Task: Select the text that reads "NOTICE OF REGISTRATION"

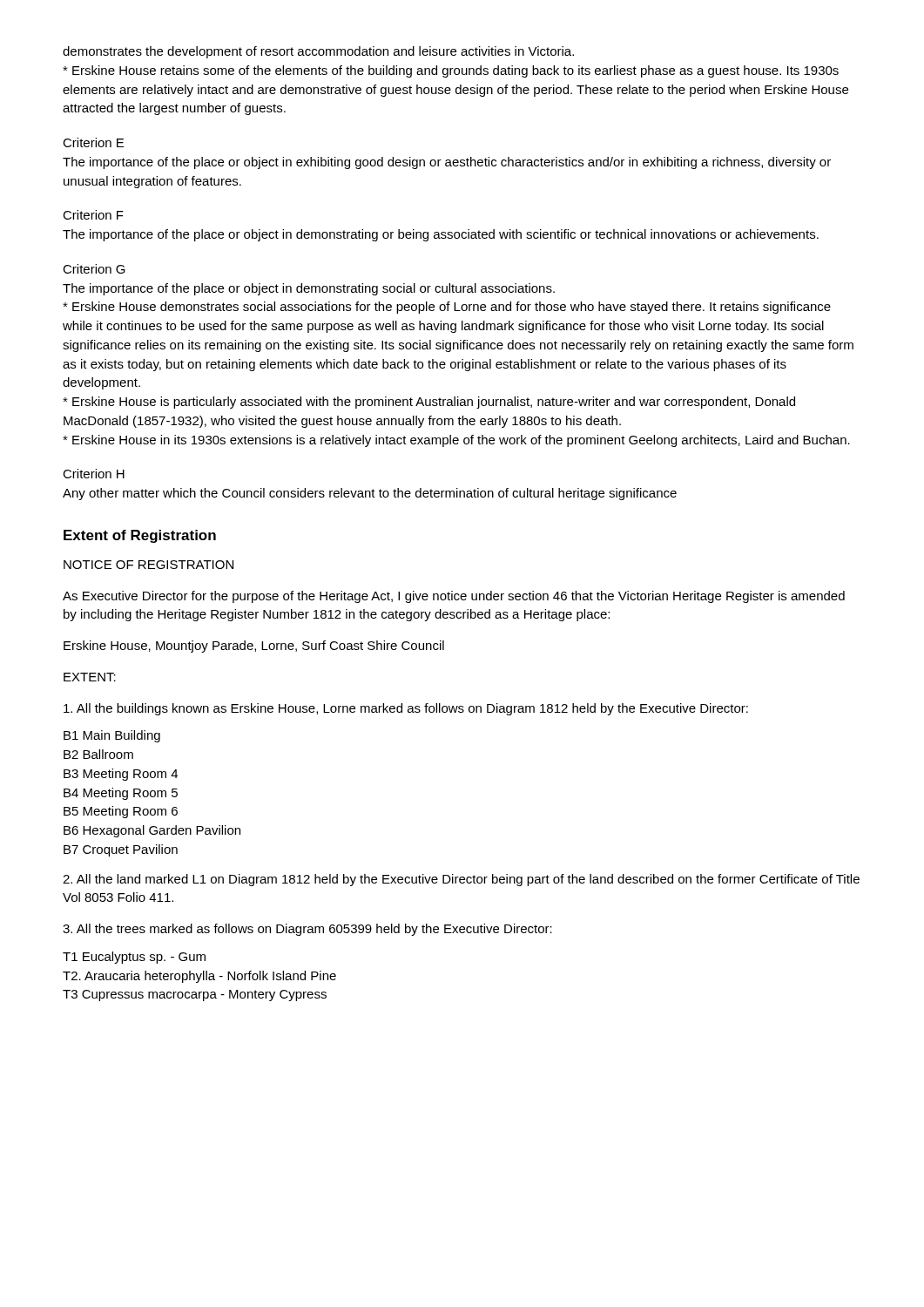Action: [149, 564]
